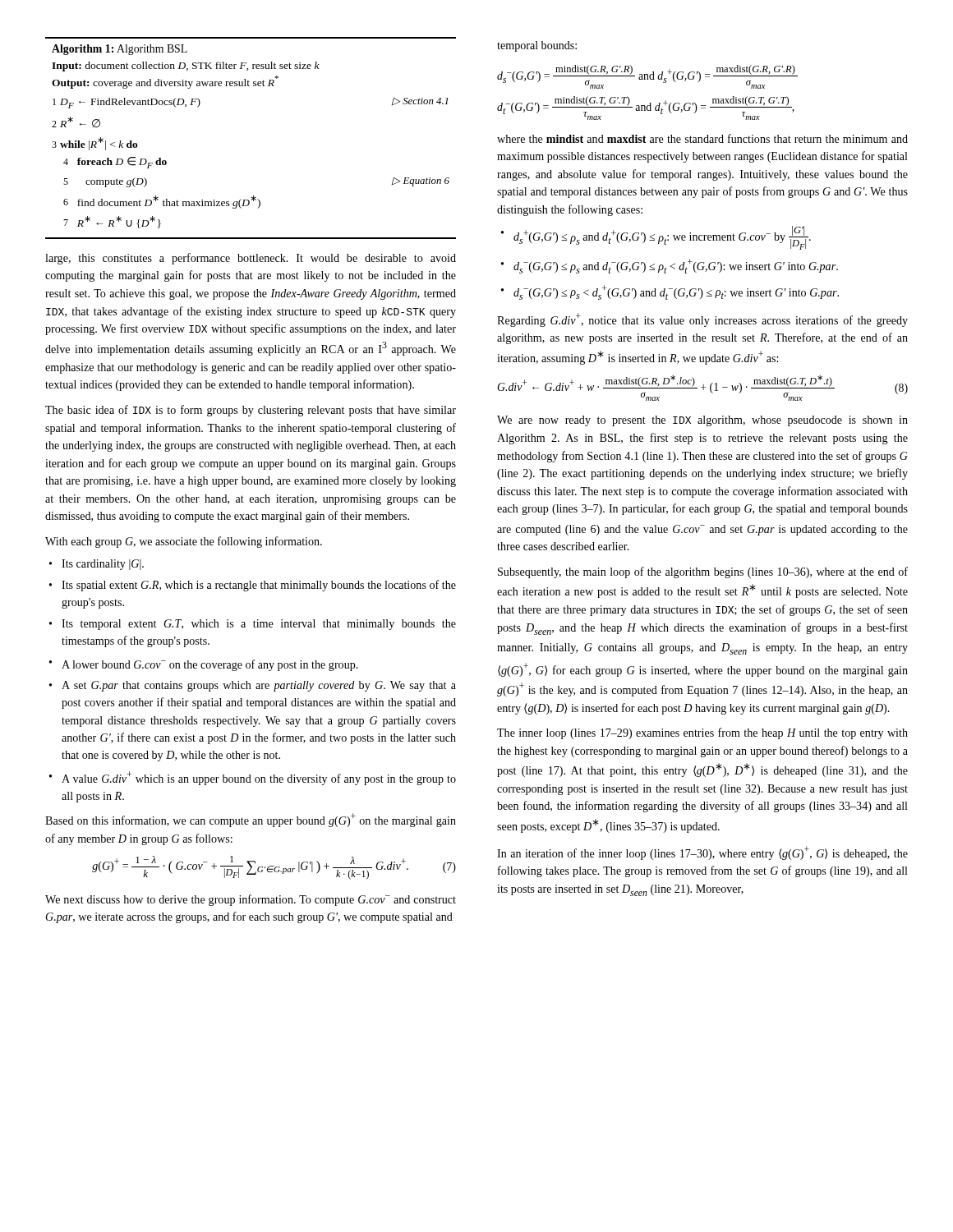This screenshot has height=1232, width=953.
Task: Select the text block that says "We are now"
Action: pyautogui.click(x=702, y=483)
